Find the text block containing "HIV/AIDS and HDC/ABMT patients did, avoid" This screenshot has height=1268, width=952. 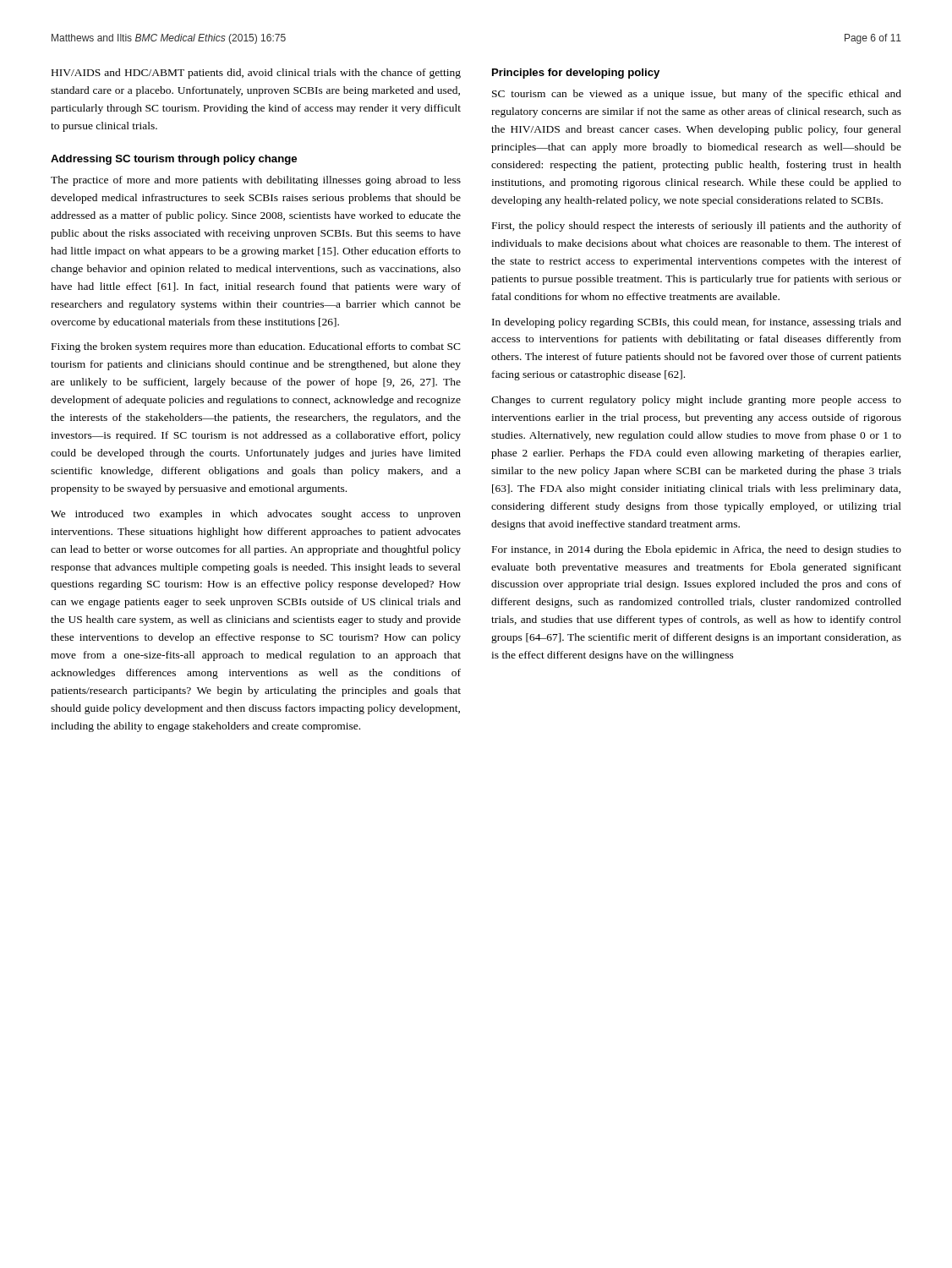(x=256, y=100)
